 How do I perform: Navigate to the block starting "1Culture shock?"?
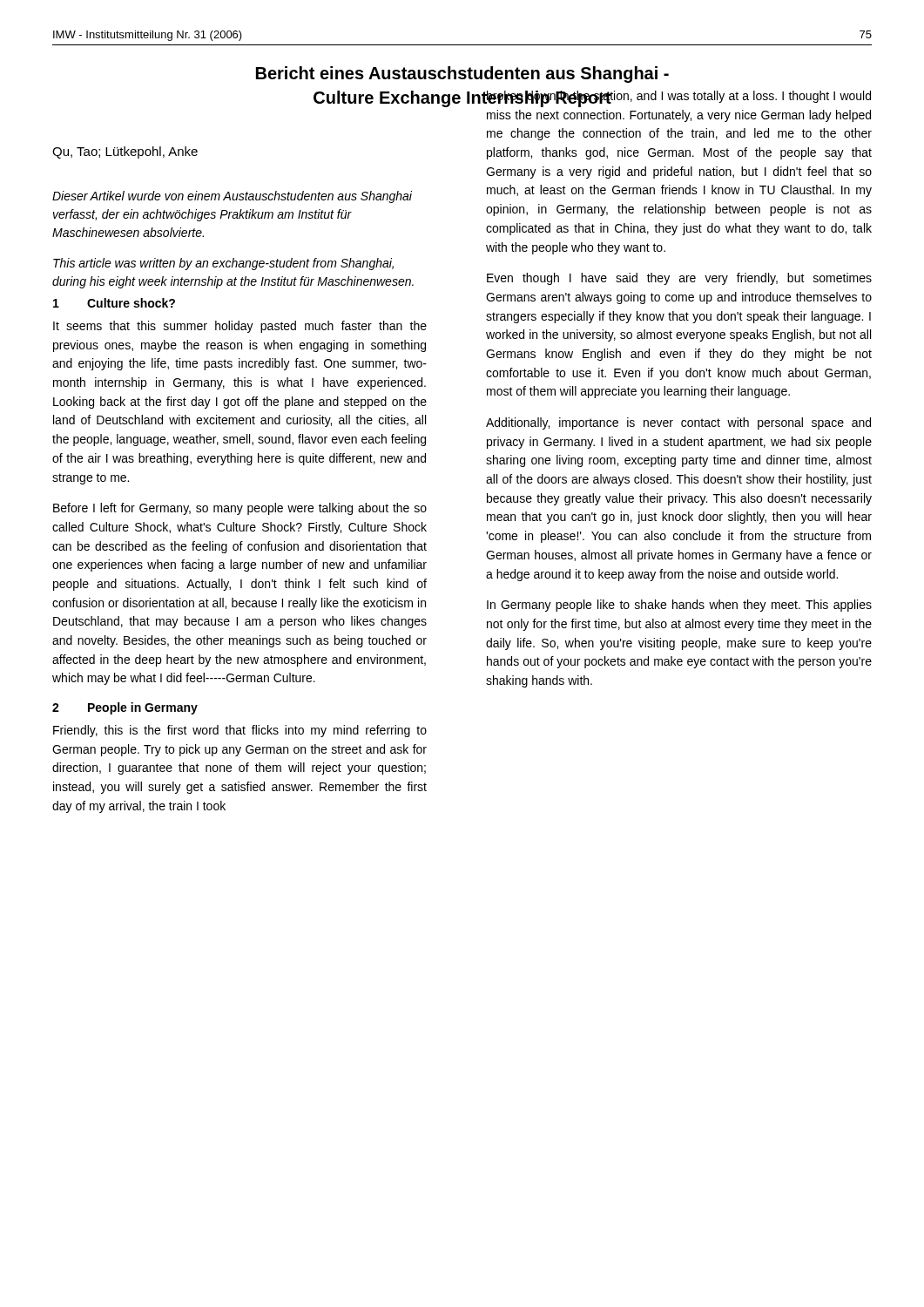(114, 303)
